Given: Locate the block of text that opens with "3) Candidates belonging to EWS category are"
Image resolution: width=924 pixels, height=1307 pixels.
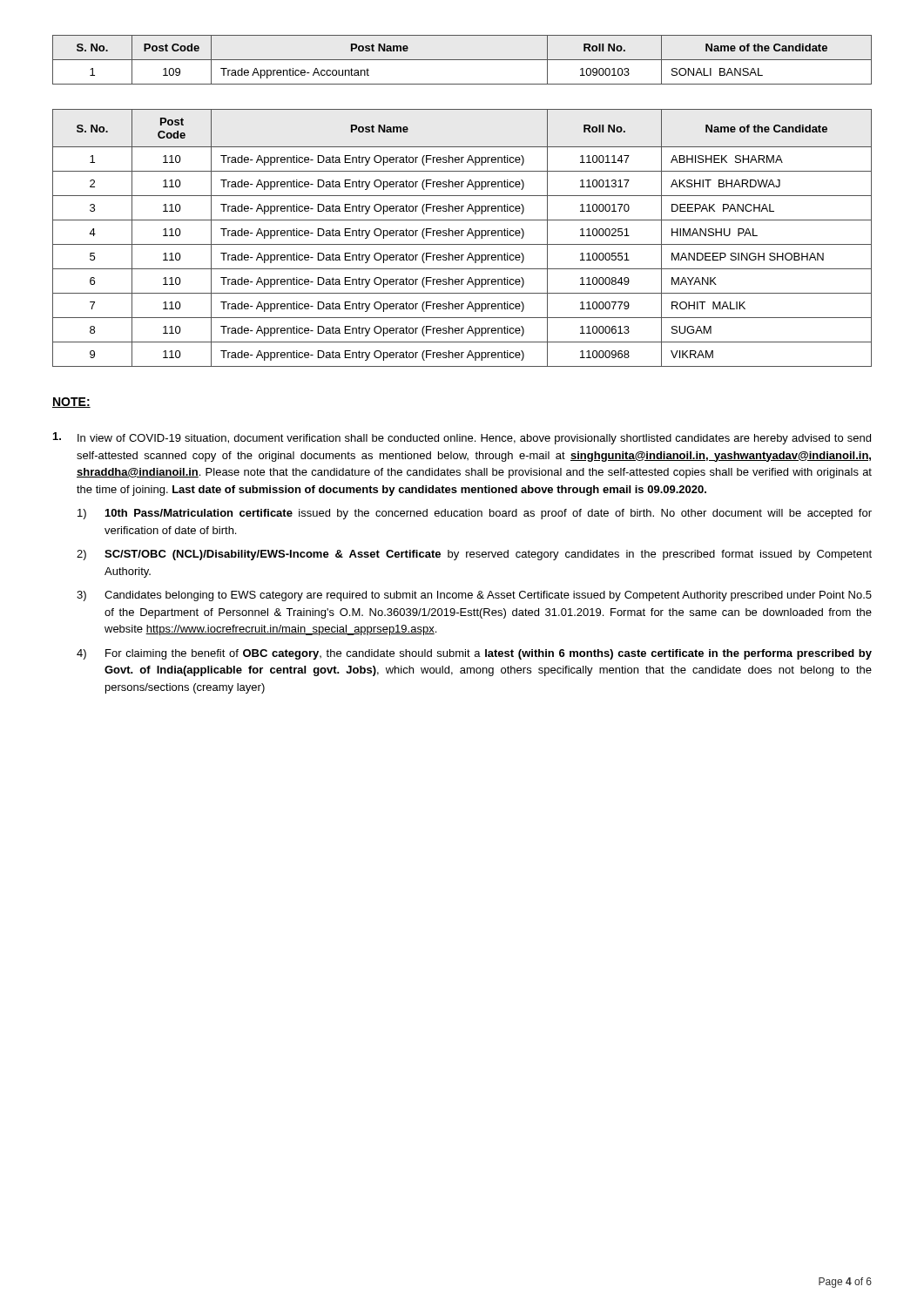Looking at the screenshot, I should point(474,612).
